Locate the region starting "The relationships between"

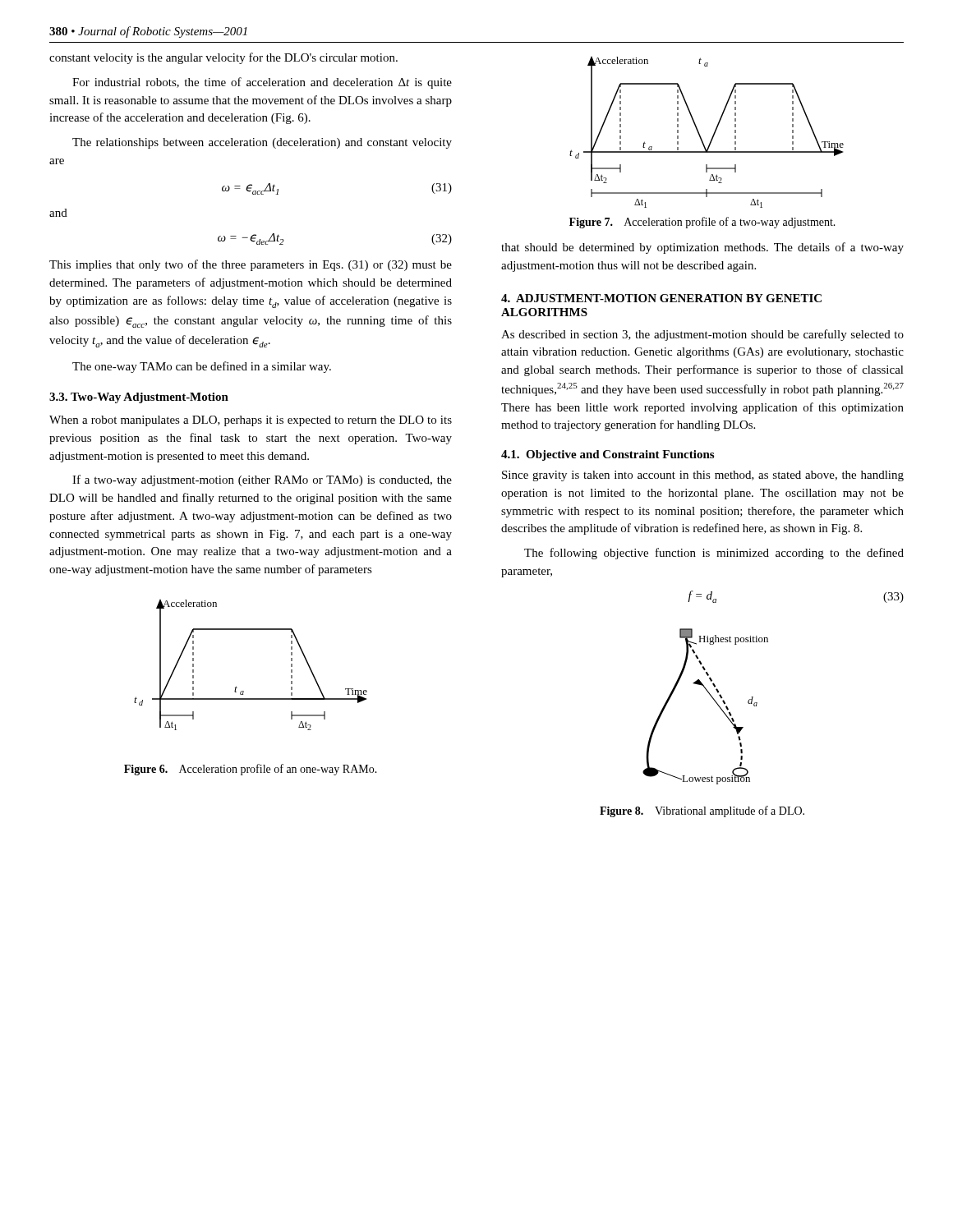[251, 152]
